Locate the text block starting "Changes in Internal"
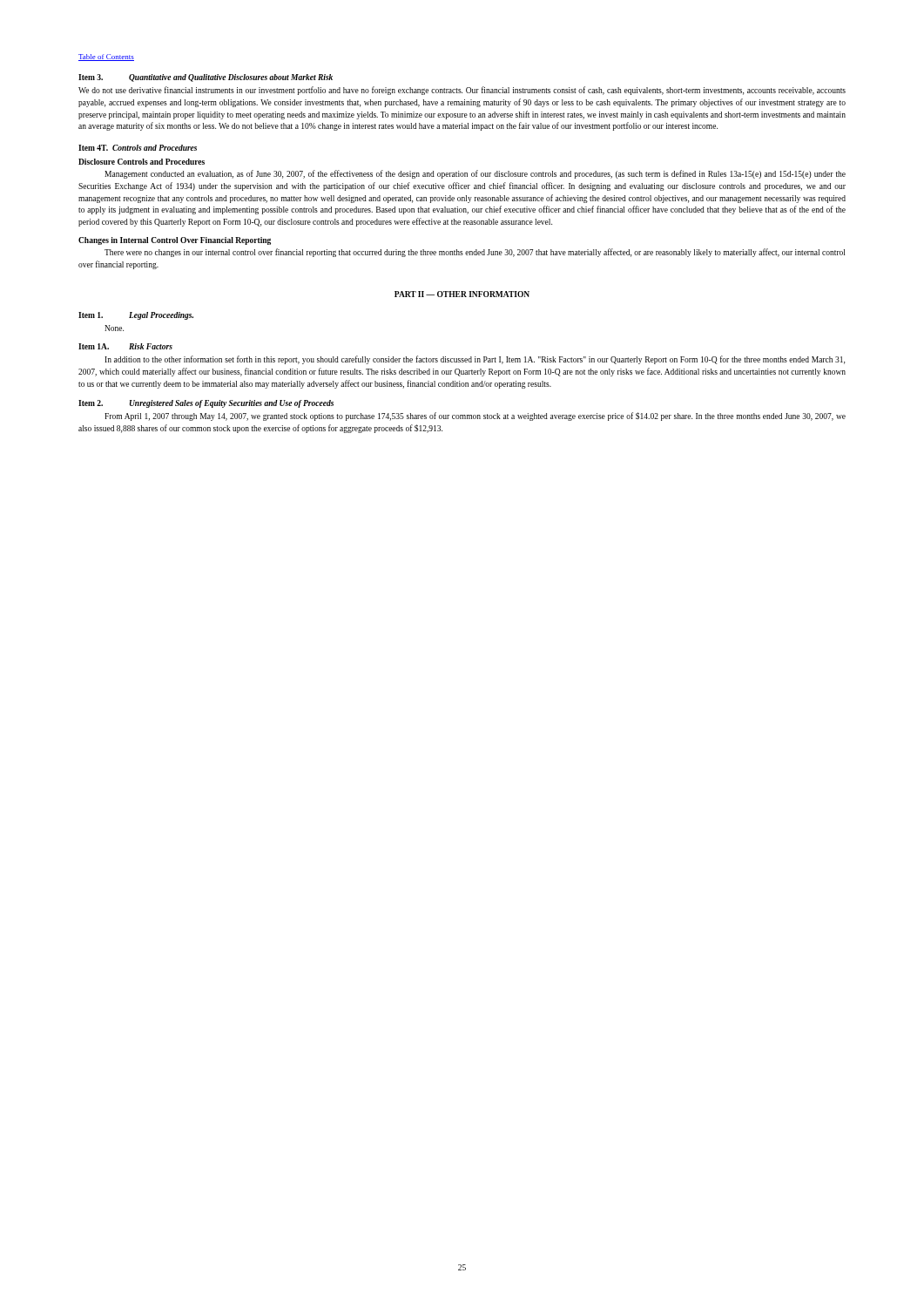This screenshot has height=1307, width=924. (175, 240)
